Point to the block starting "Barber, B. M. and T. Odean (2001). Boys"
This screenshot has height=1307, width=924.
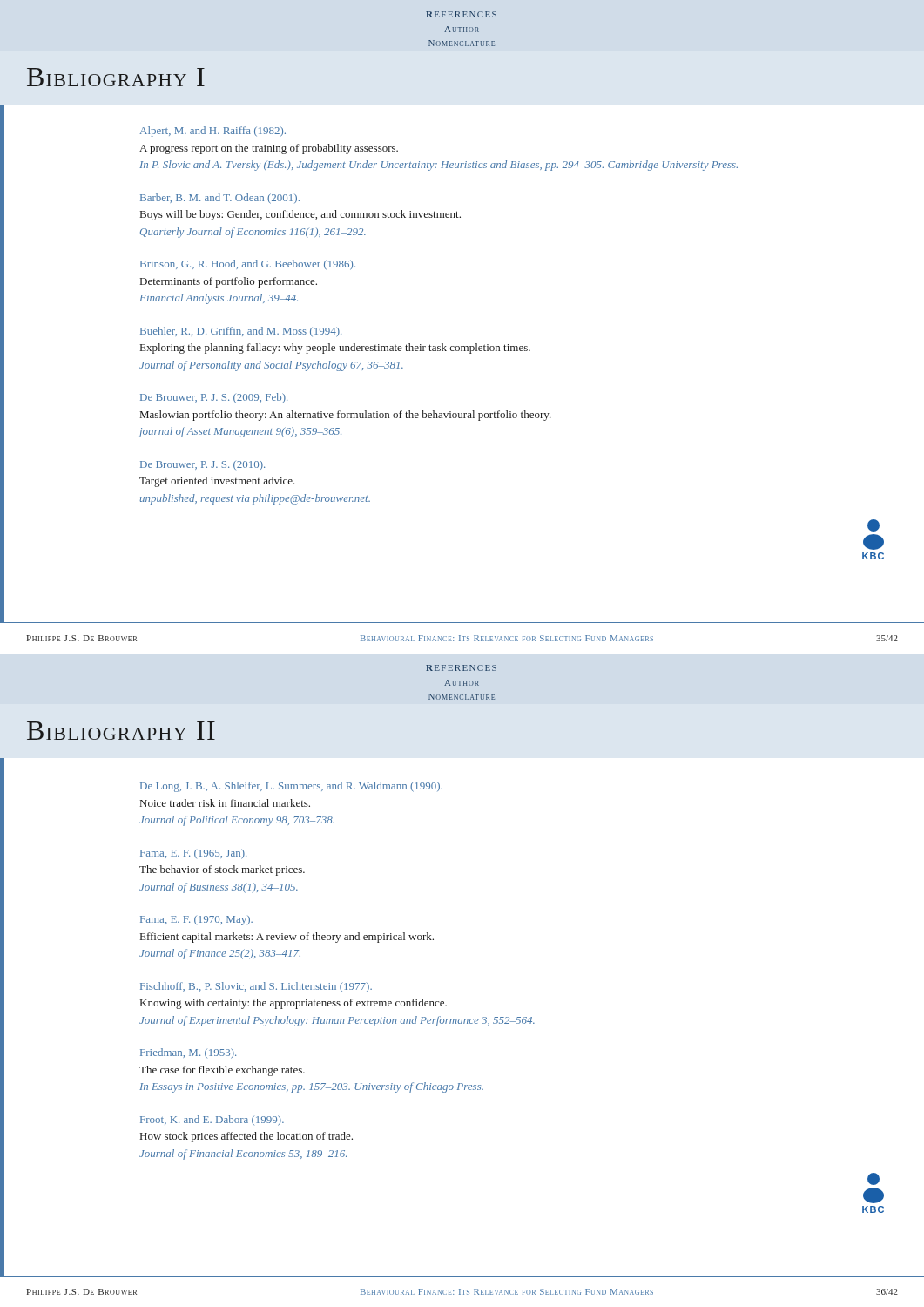(x=220, y=199)
